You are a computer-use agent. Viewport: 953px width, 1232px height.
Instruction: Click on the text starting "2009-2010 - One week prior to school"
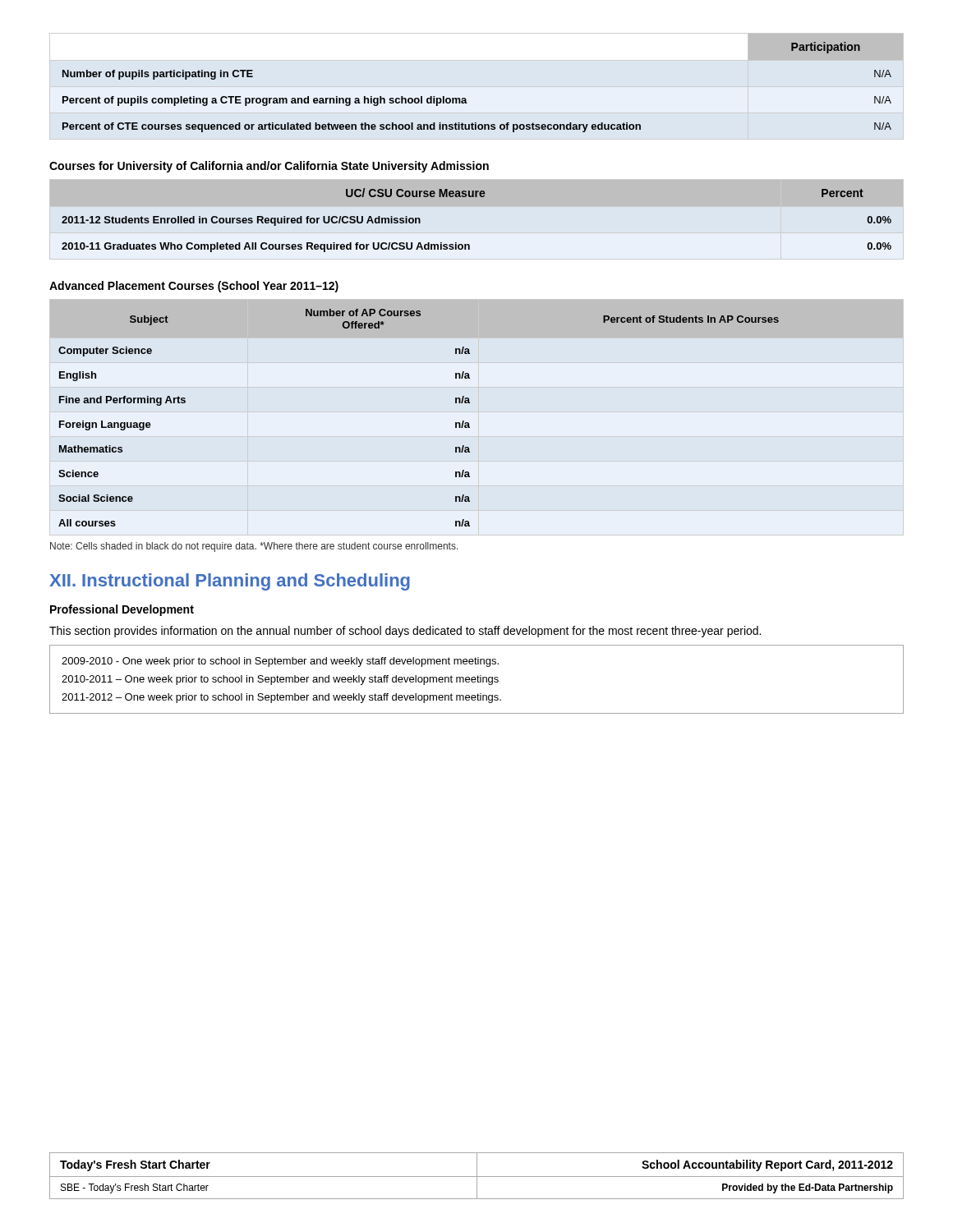pyautogui.click(x=282, y=679)
